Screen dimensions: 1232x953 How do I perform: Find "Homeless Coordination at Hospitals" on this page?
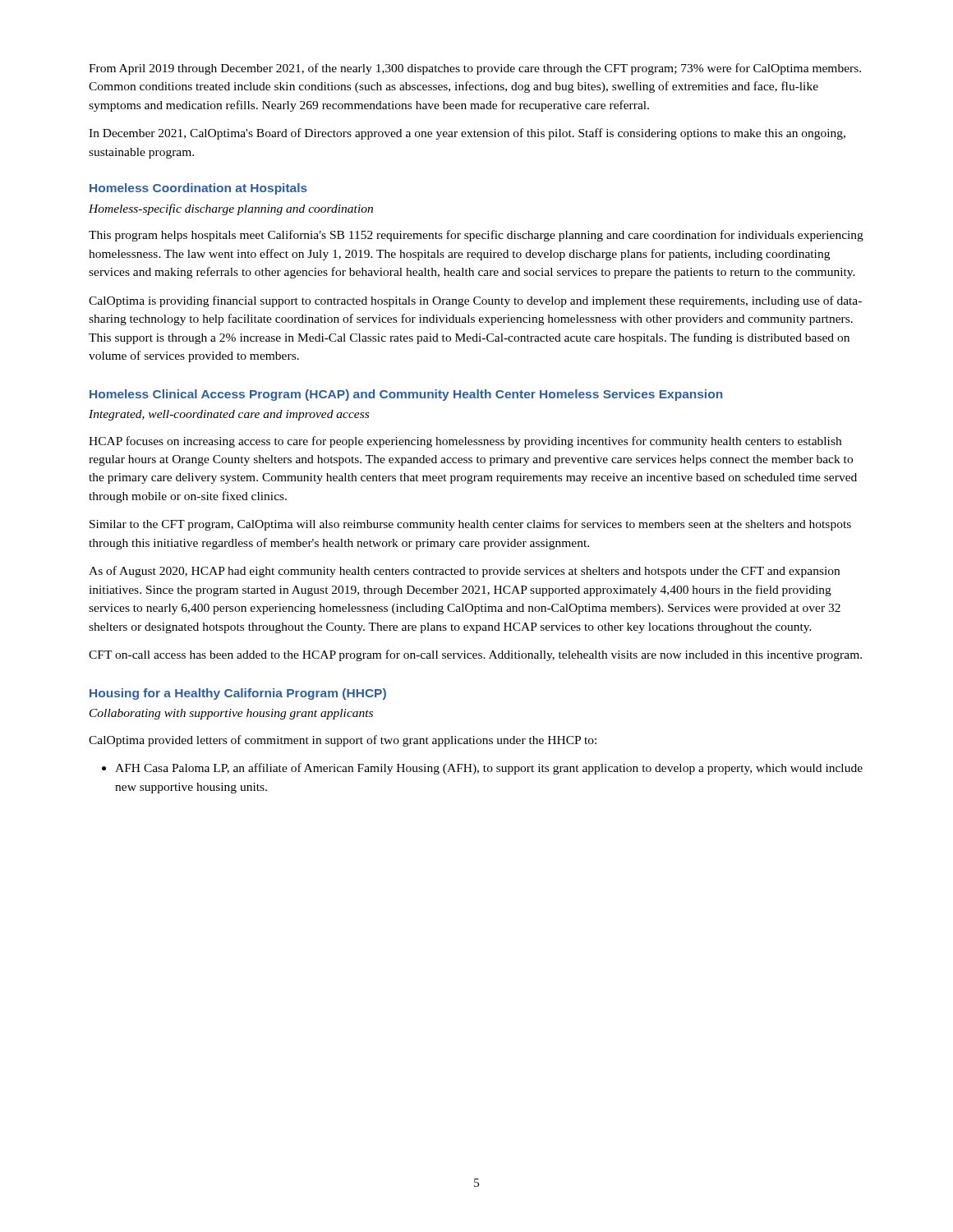198,188
